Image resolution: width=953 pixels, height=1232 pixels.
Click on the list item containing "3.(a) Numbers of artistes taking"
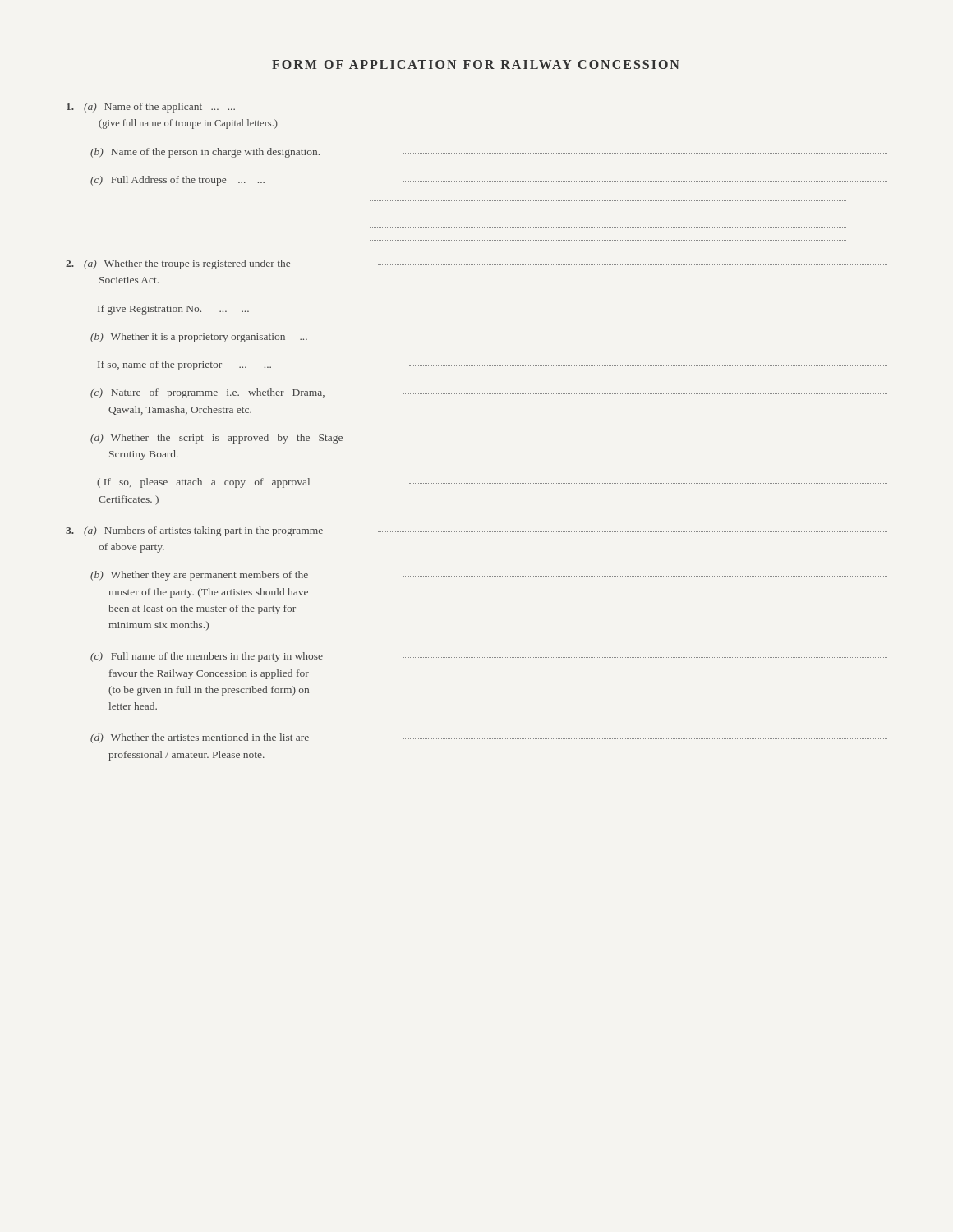pos(476,539)
